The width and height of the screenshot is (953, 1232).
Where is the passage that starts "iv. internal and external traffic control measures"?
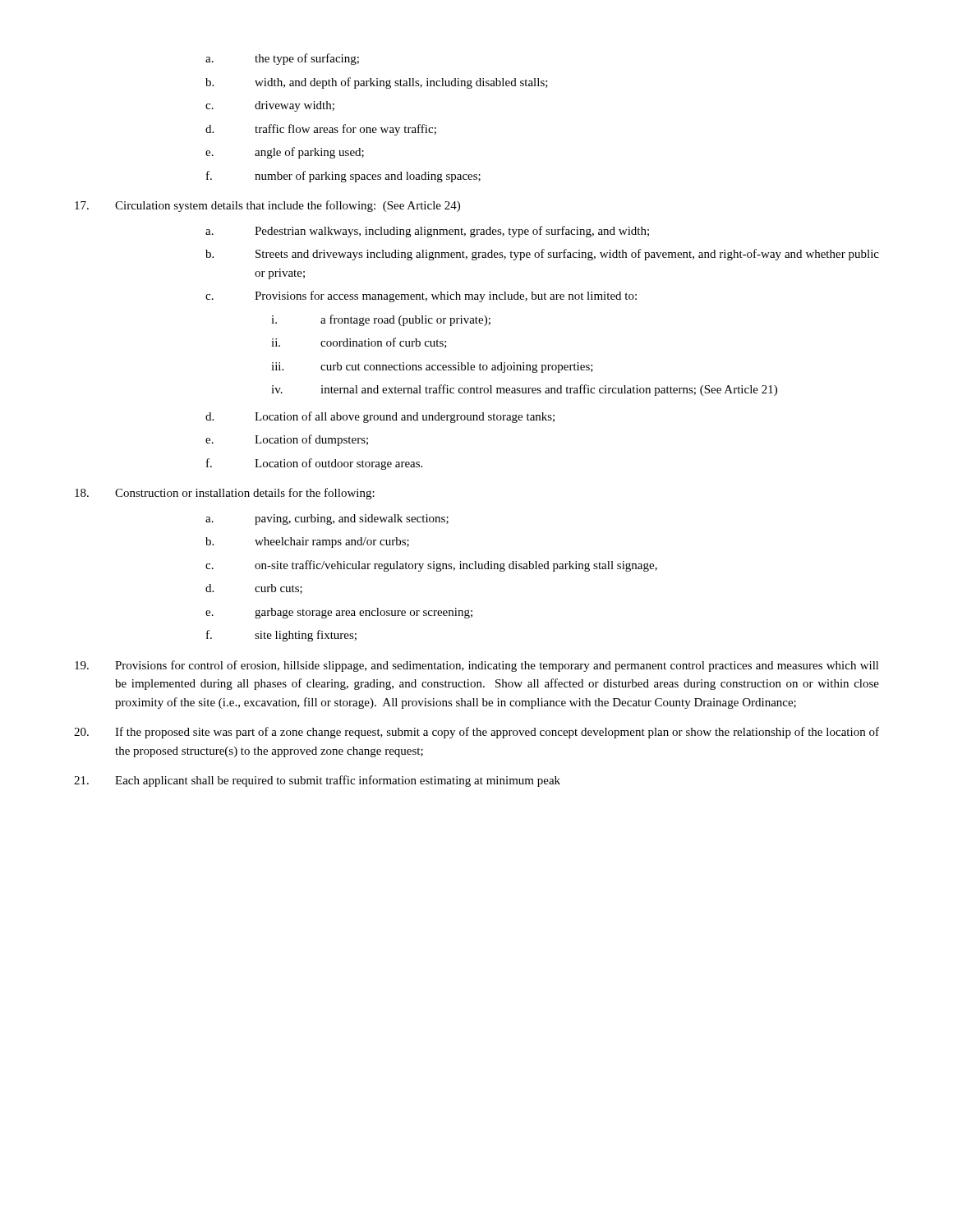pos(575,390)
